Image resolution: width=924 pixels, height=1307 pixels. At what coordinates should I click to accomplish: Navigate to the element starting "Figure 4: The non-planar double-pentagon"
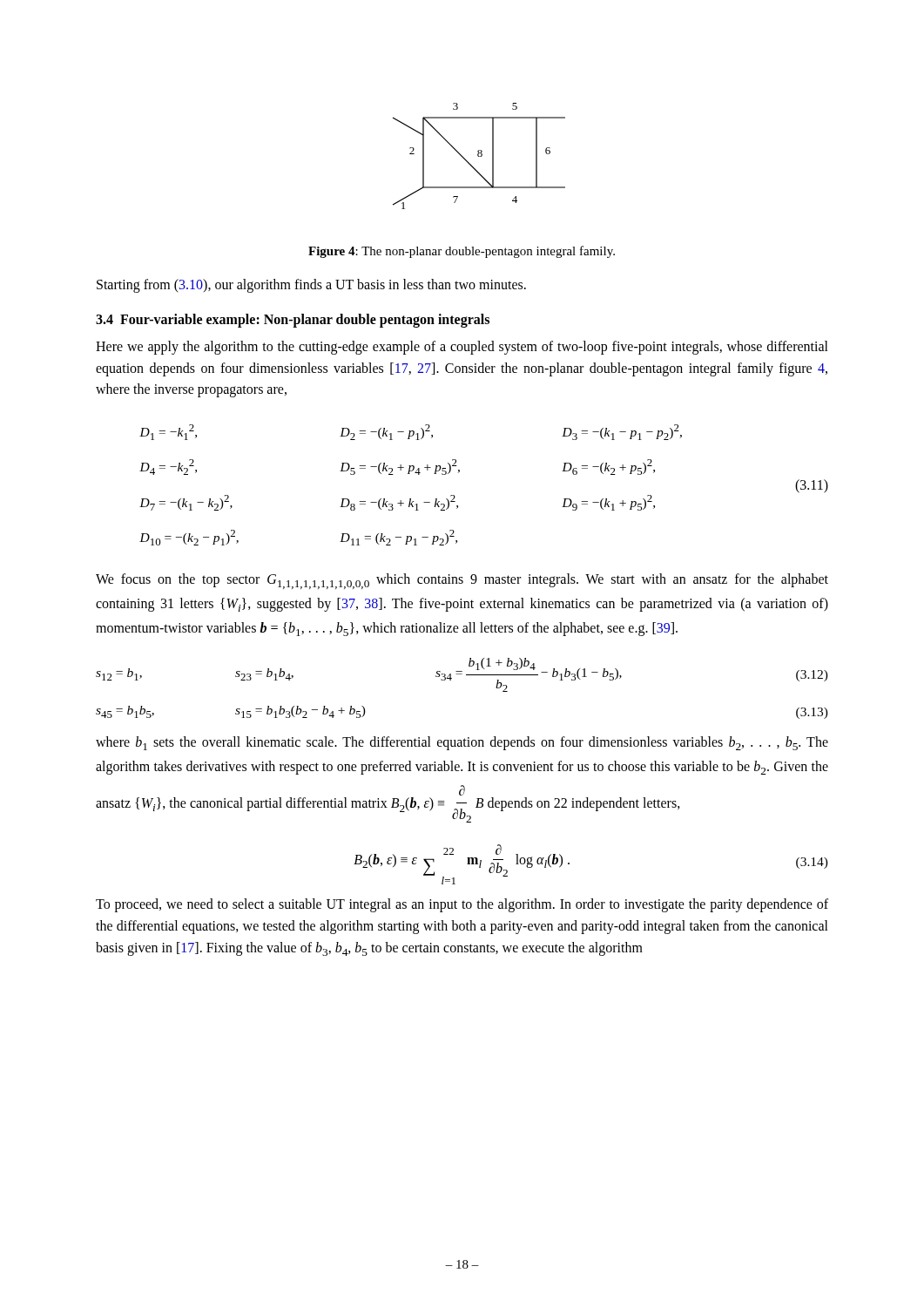click(462, 251)
